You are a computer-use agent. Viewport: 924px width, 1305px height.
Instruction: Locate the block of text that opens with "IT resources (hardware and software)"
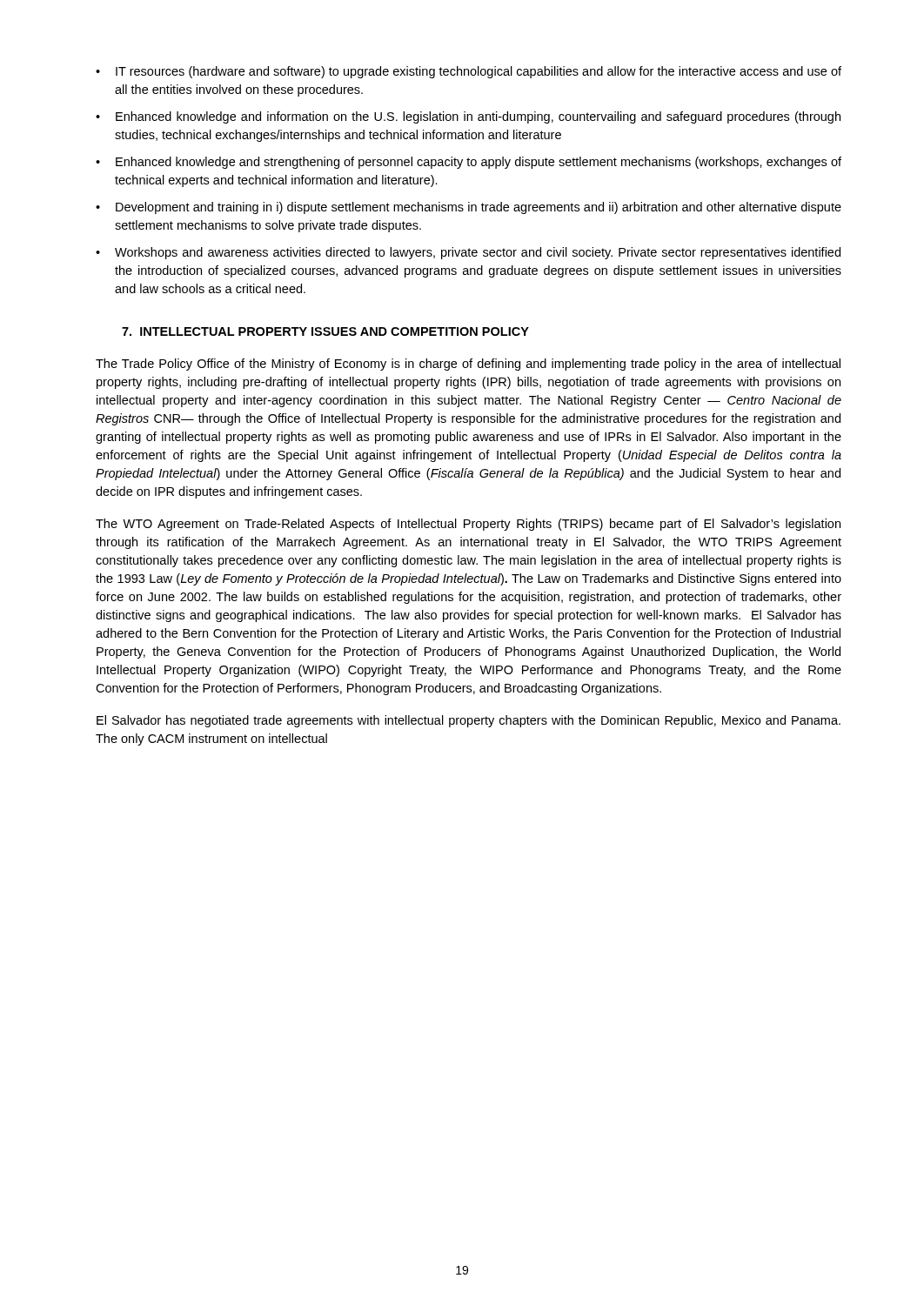(478, 80)
